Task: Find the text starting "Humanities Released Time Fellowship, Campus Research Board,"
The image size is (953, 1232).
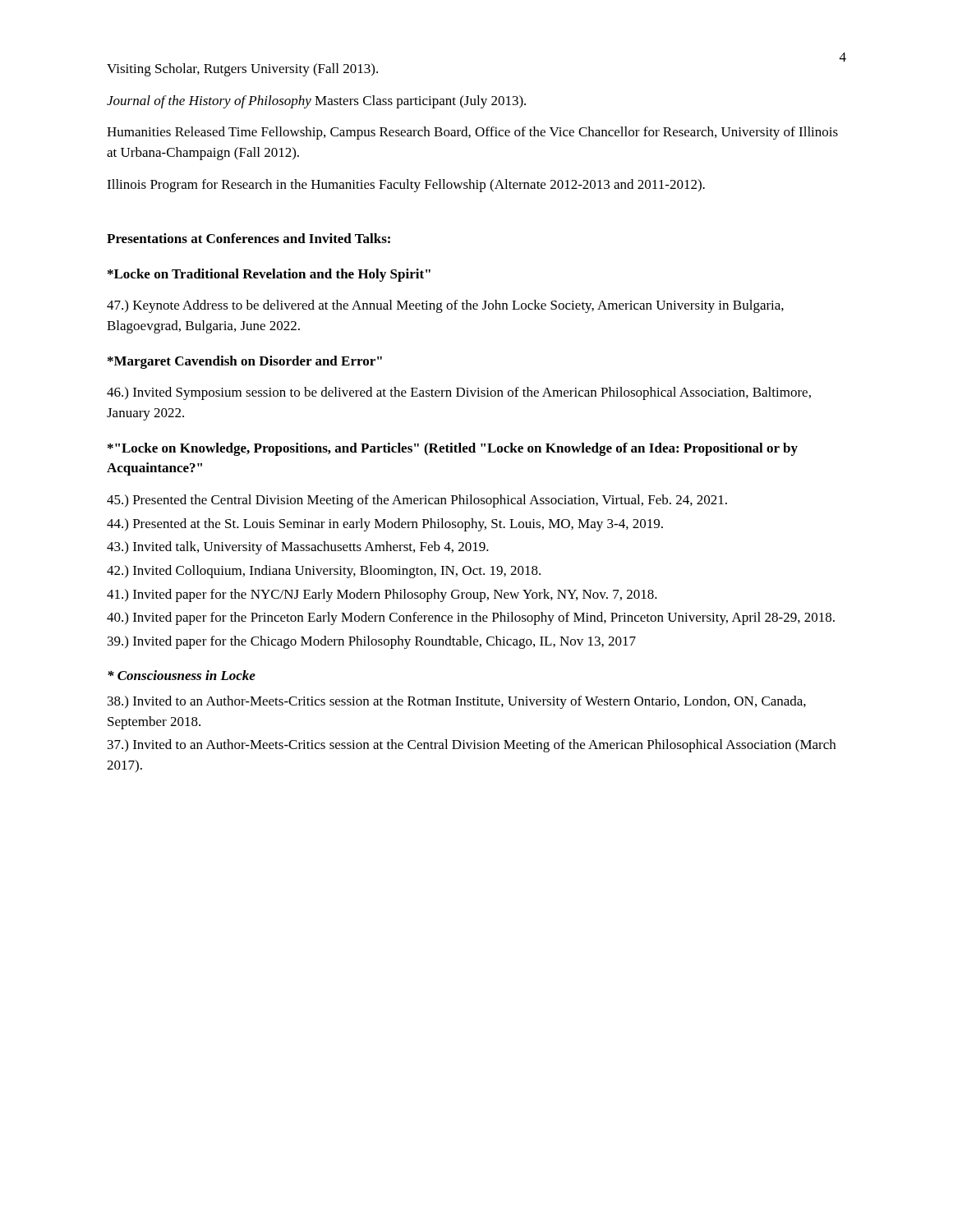Action: pyautogui.click(x=472, y=142)
